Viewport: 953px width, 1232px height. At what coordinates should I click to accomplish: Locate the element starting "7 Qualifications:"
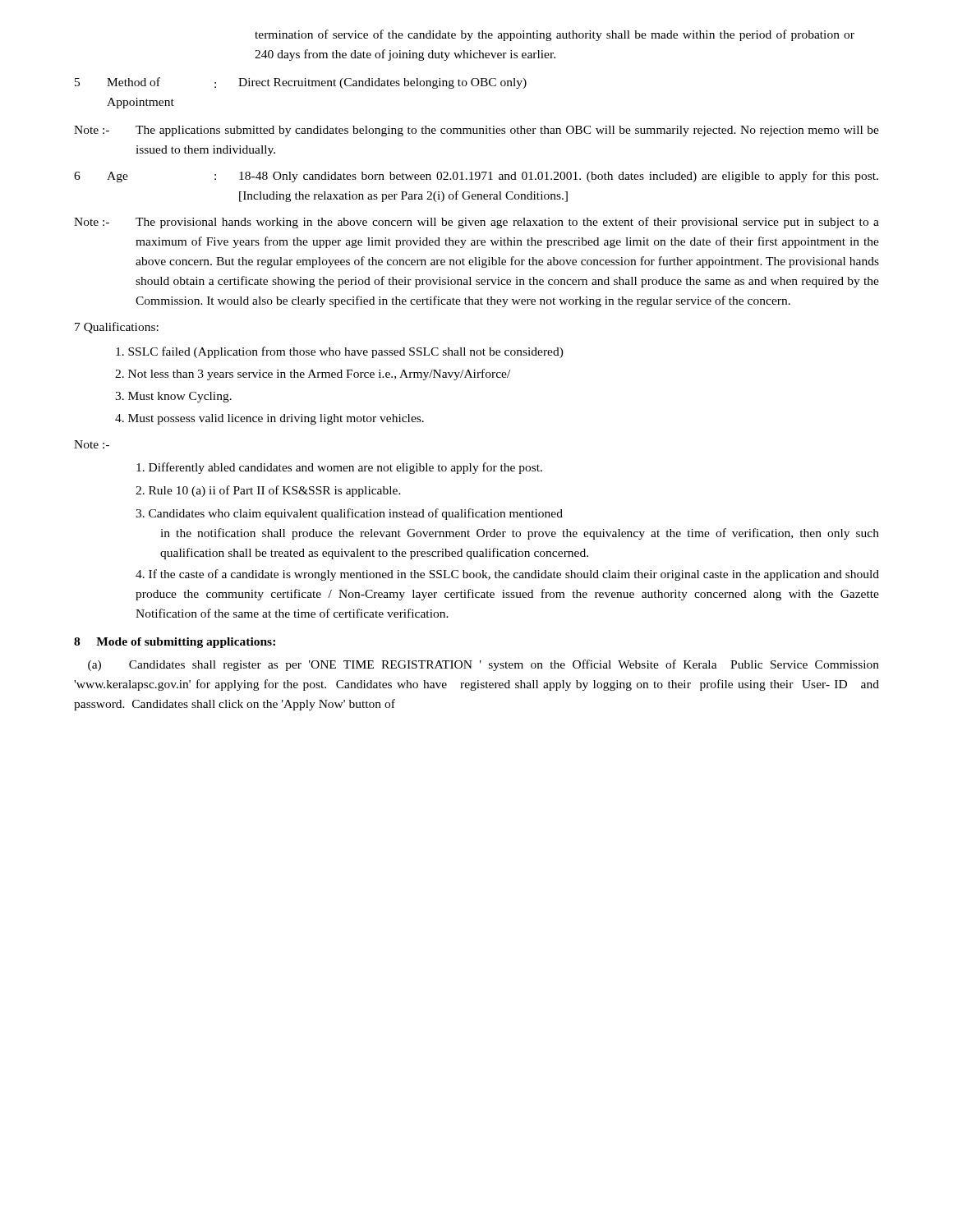tap(117, 328)
